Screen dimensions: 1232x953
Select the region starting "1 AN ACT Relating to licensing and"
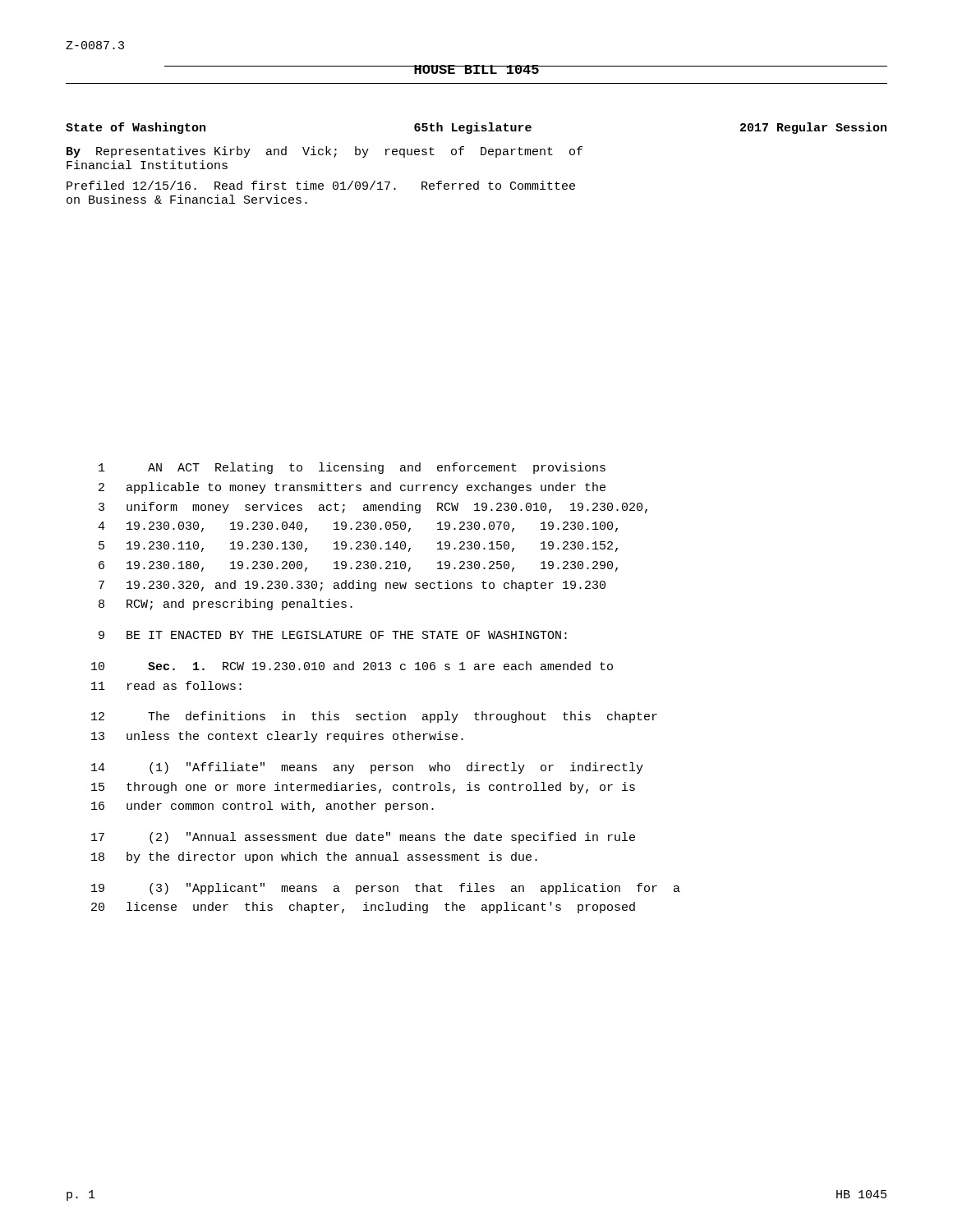coord(352,468)
